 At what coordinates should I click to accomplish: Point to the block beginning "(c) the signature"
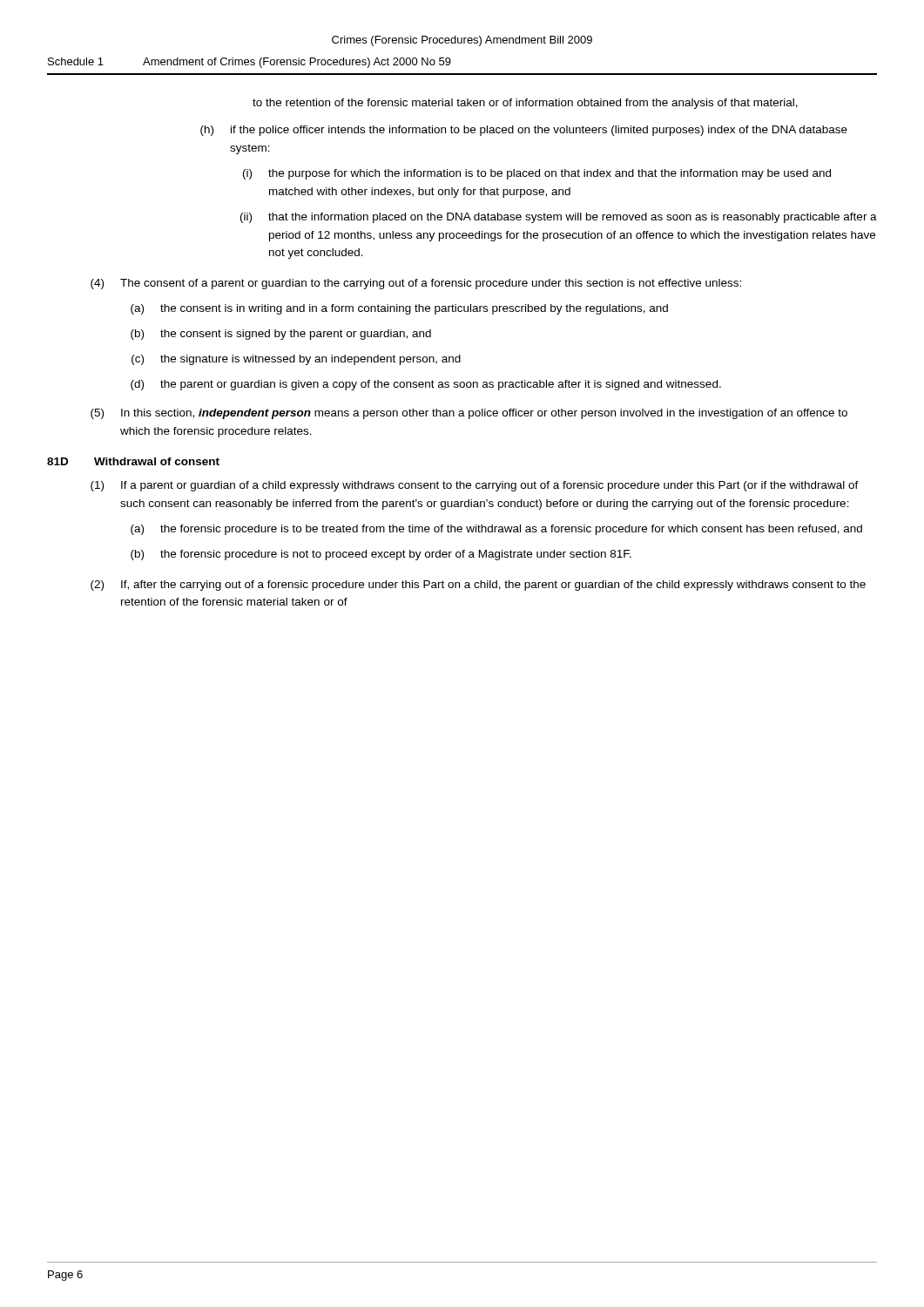pyautogui.click(x=462, y=359)
